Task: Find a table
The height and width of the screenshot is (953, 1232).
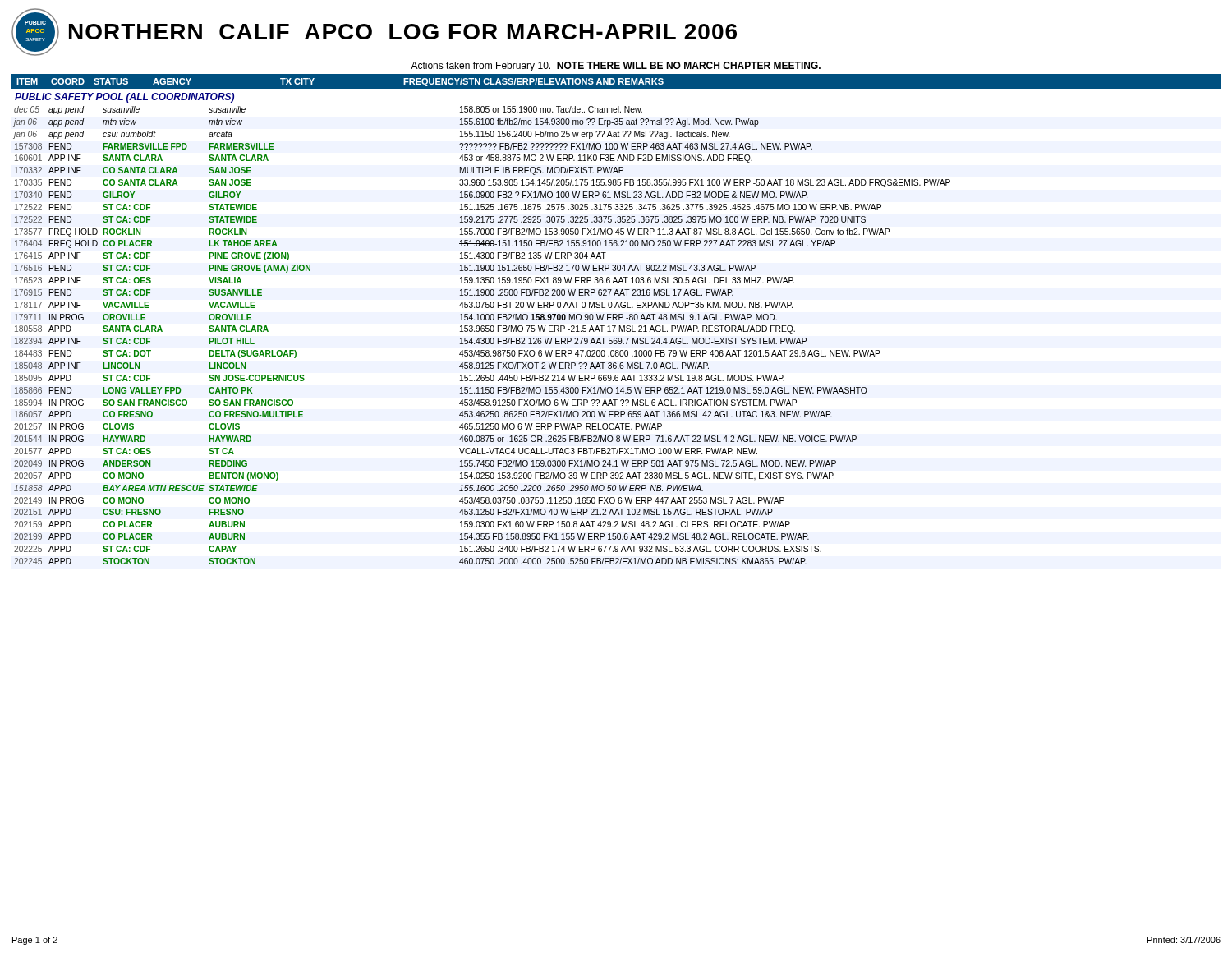Action: [x=616, y=336]
